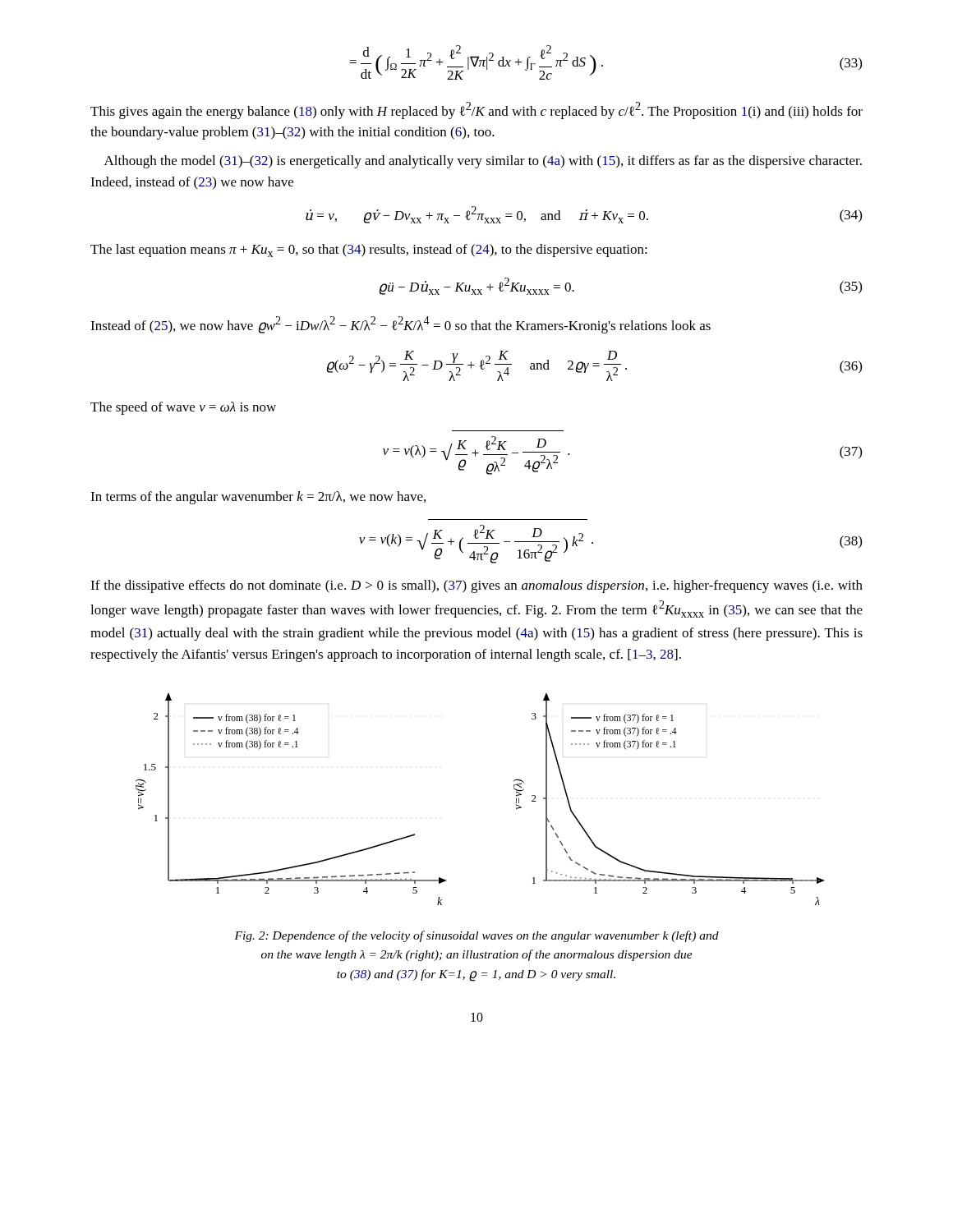Find the formula on this page that starts "ϱ(ω2 − γ2) = Kλ2 − D"
The height and width of the screenshot is (1232, 953).
click(x=594, y=366)
